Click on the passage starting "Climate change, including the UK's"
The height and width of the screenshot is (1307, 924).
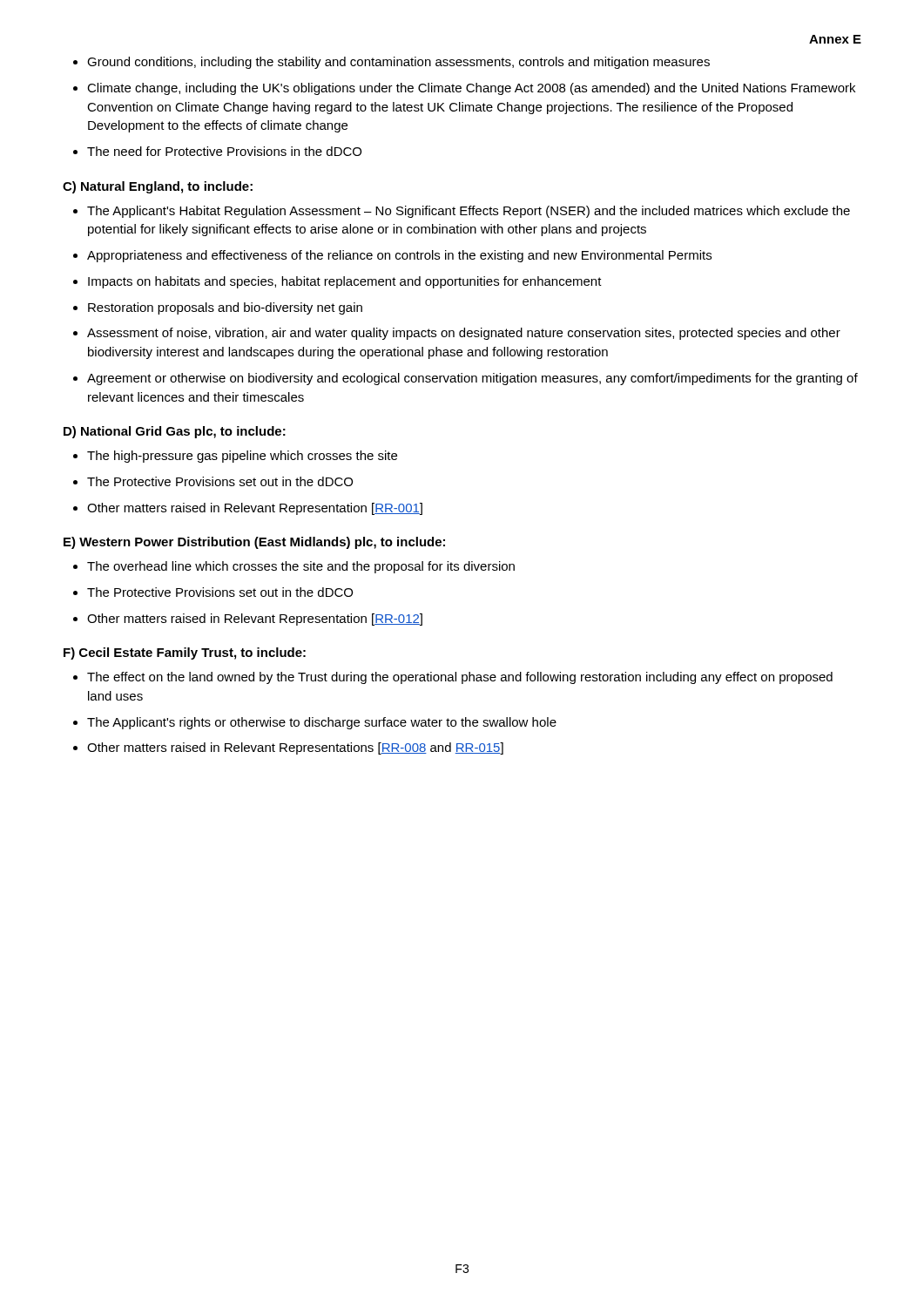(x=471, y=106)
